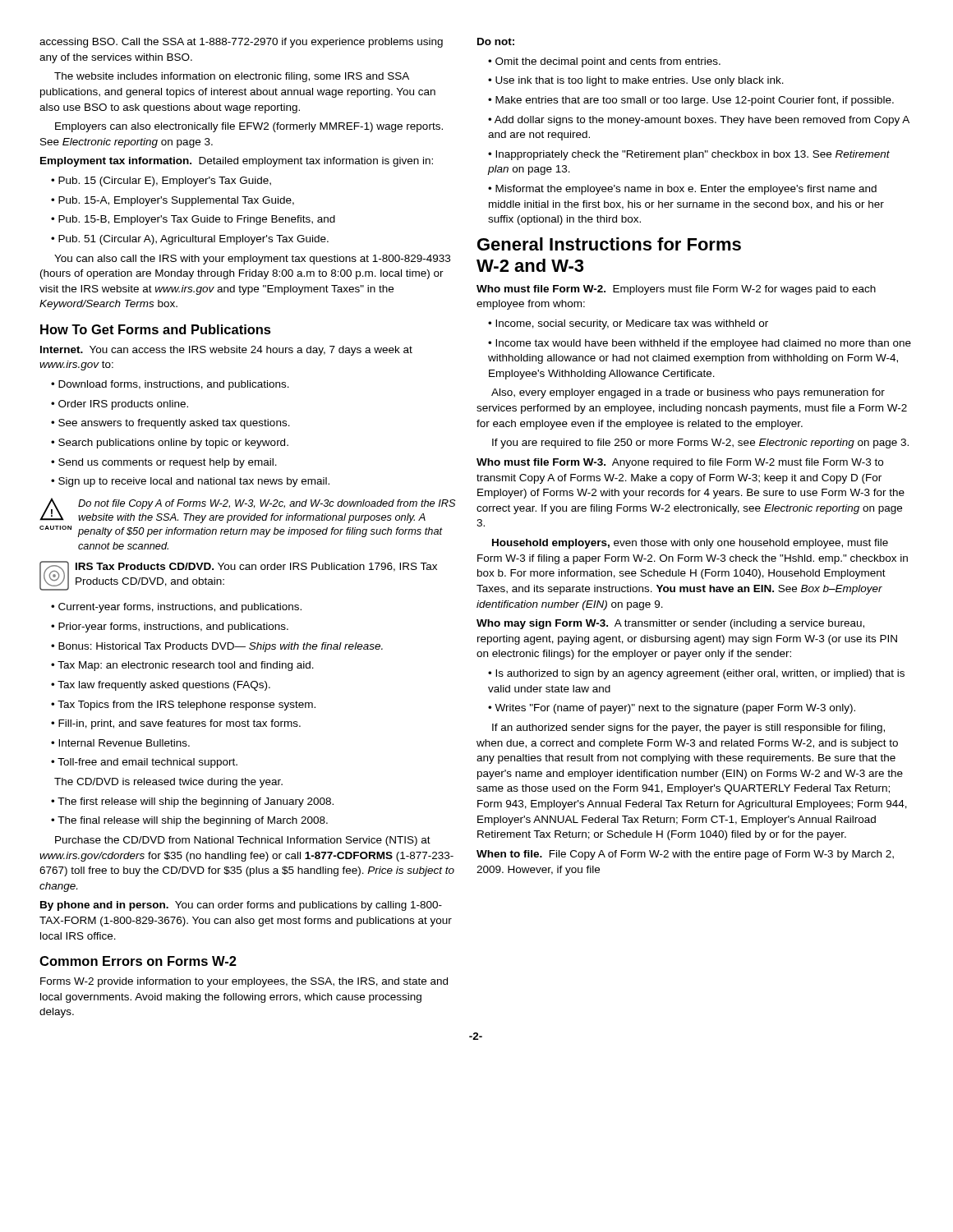The width and height of the screenshot is (953, 1232).
Task: Select the element starting "• The final release will ship the beginning"
Action: point(254,821)
